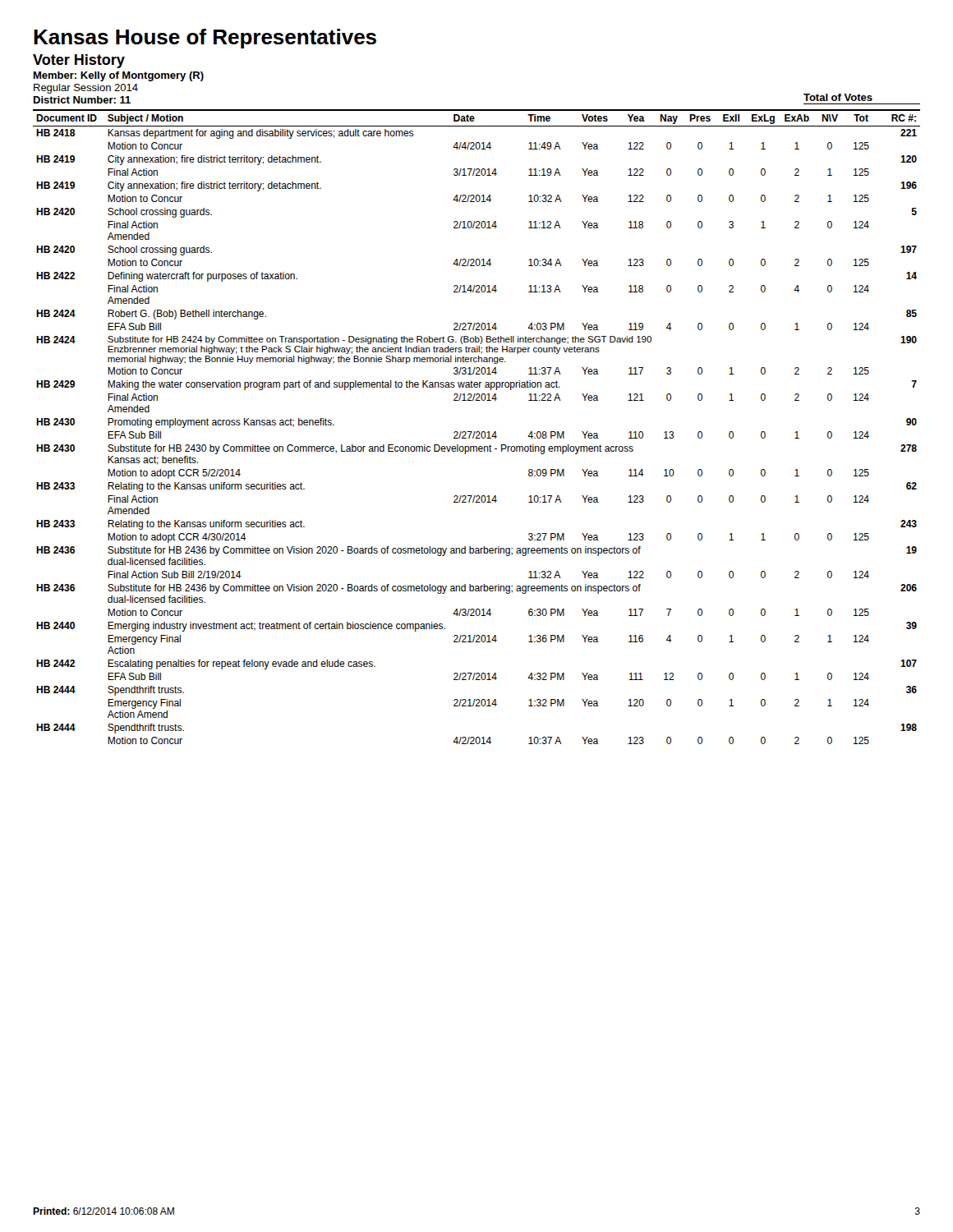Click on the table containing "11:37 A"

coord(476,428)
